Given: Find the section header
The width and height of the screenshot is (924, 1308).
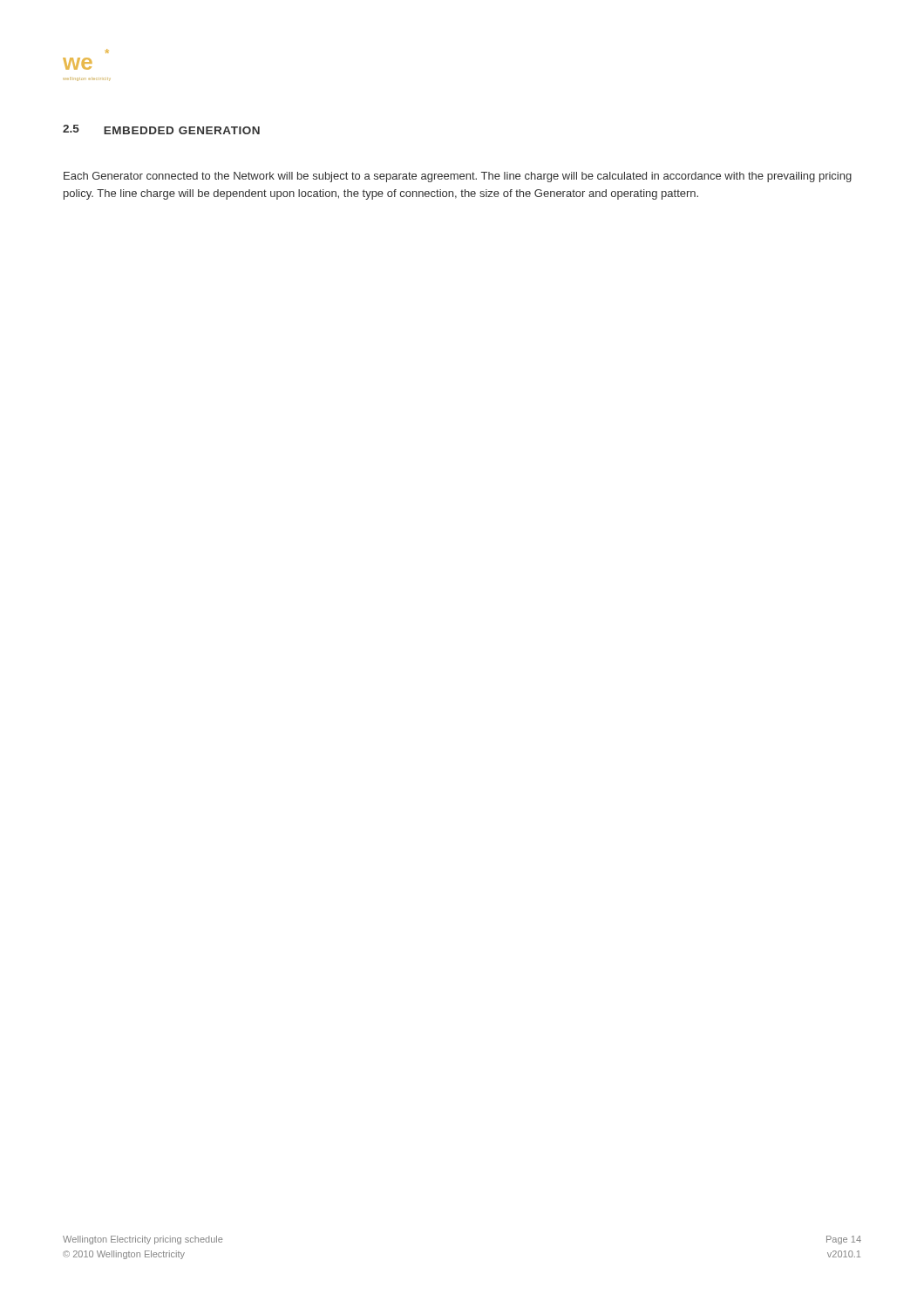Looking at the screenshot, I should (162, 129).
